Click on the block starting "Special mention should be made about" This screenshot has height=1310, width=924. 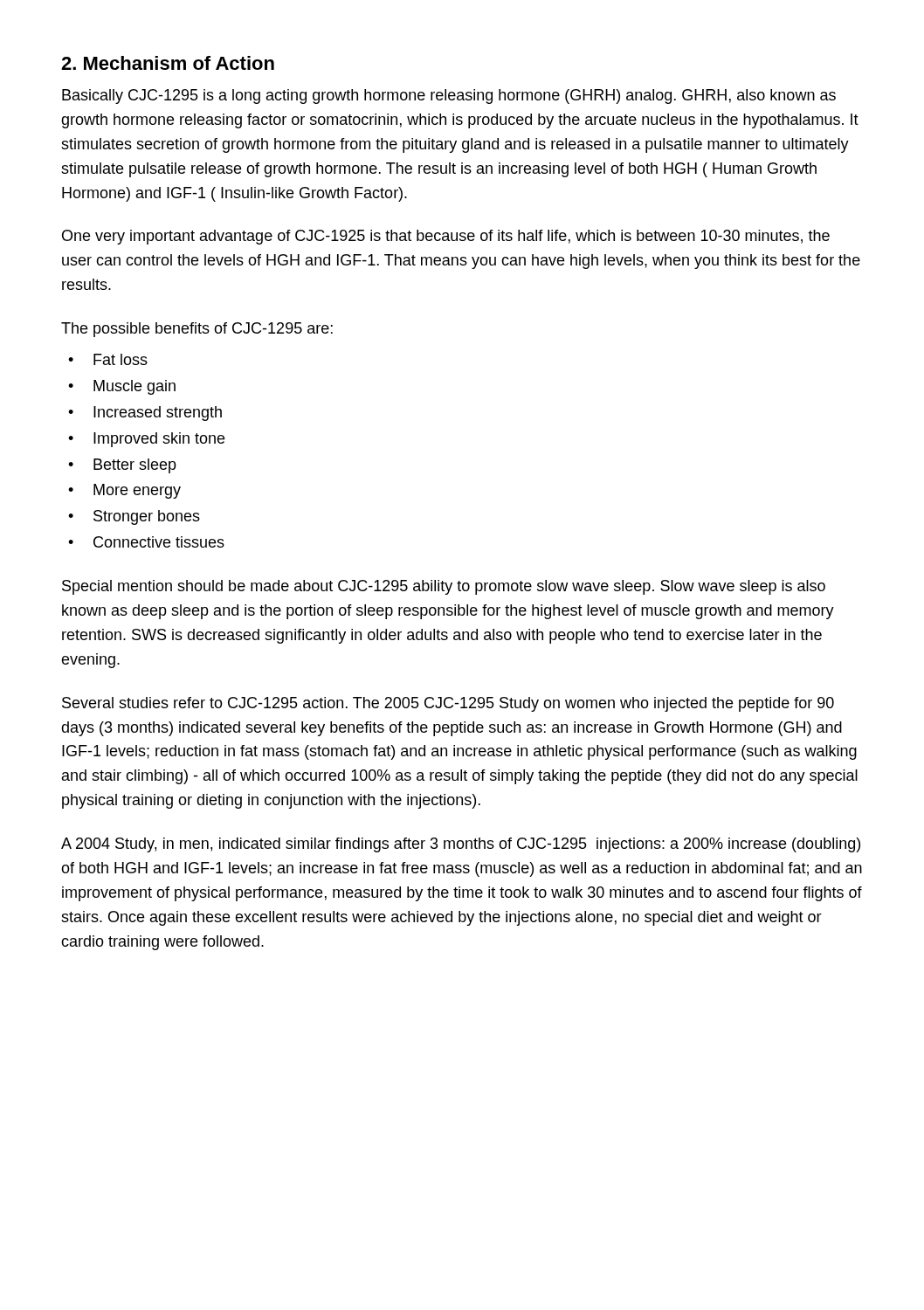(x=447, y=623)
